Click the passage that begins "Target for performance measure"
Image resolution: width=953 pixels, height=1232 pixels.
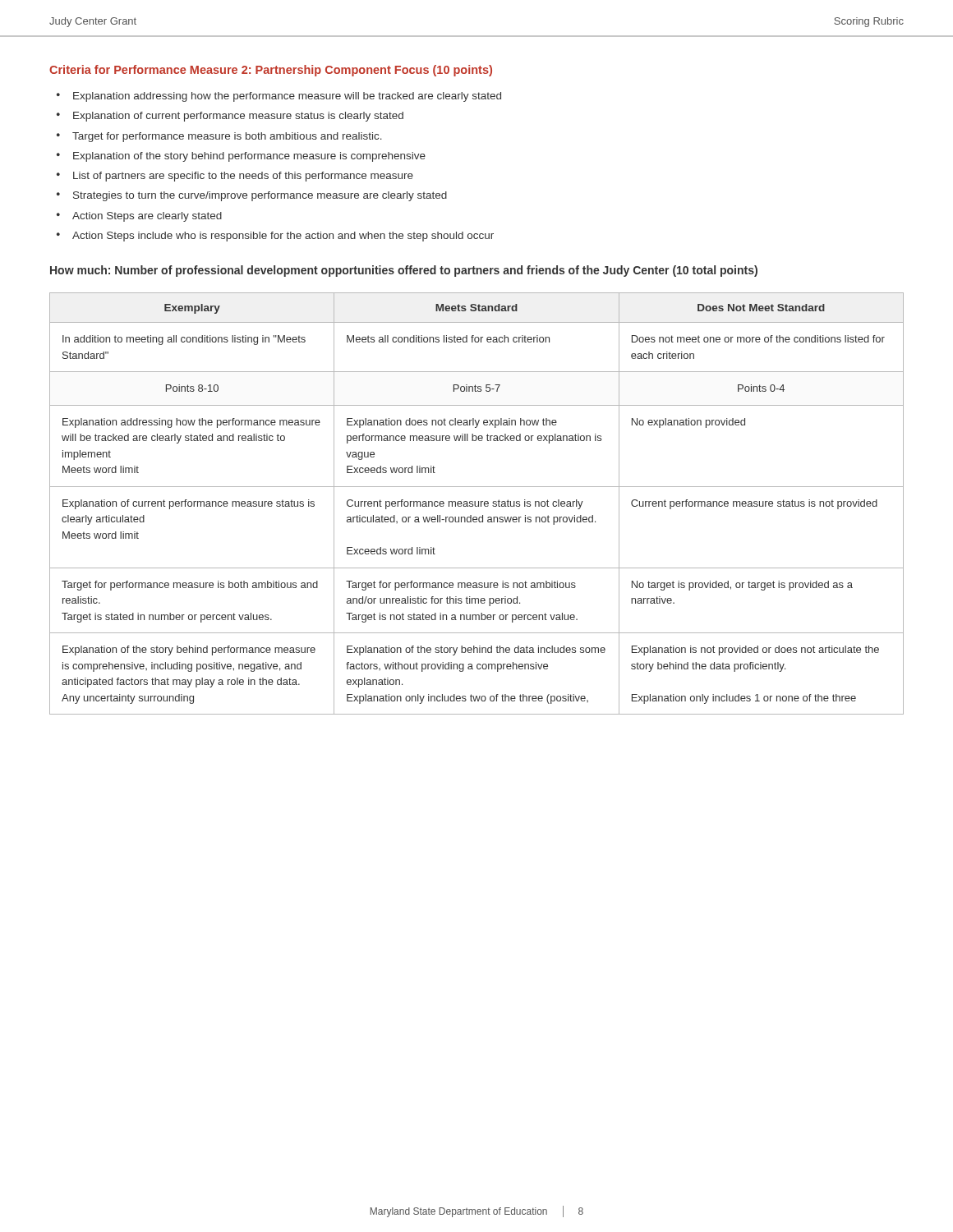point(227,136)
